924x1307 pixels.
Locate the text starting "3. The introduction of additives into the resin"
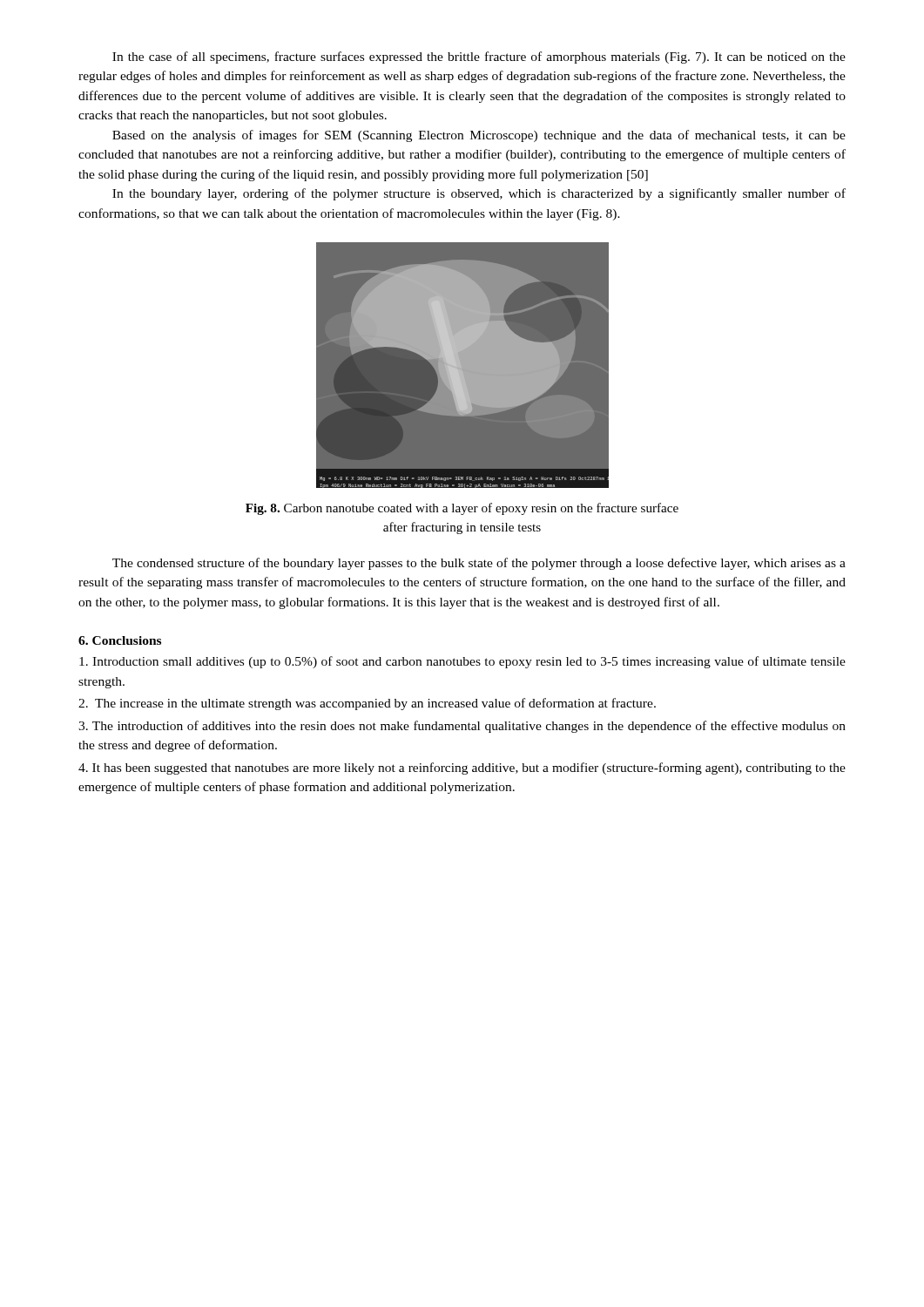[x=462, y=735]
